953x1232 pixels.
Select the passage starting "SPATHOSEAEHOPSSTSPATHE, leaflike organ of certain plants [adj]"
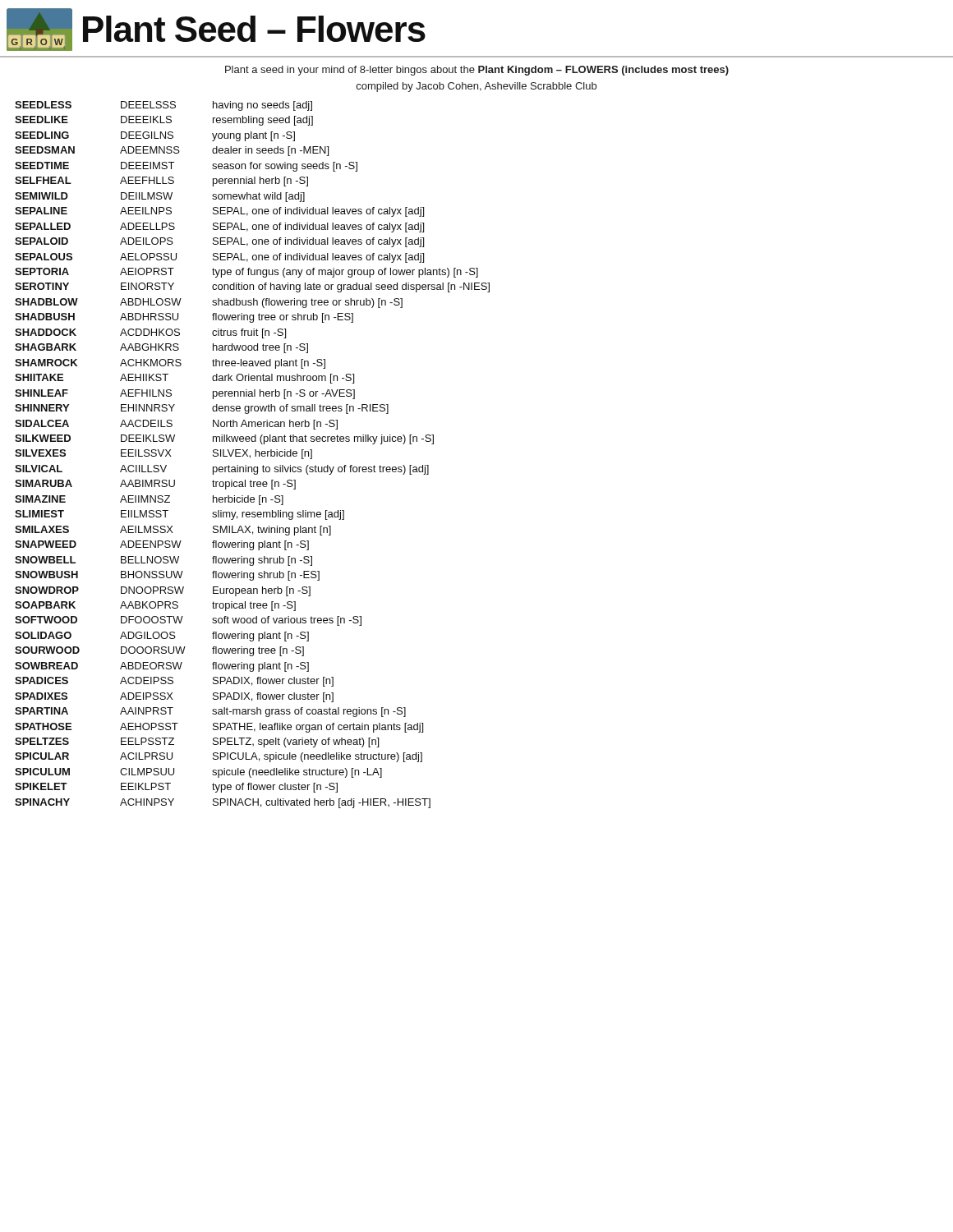coord(219,728)
